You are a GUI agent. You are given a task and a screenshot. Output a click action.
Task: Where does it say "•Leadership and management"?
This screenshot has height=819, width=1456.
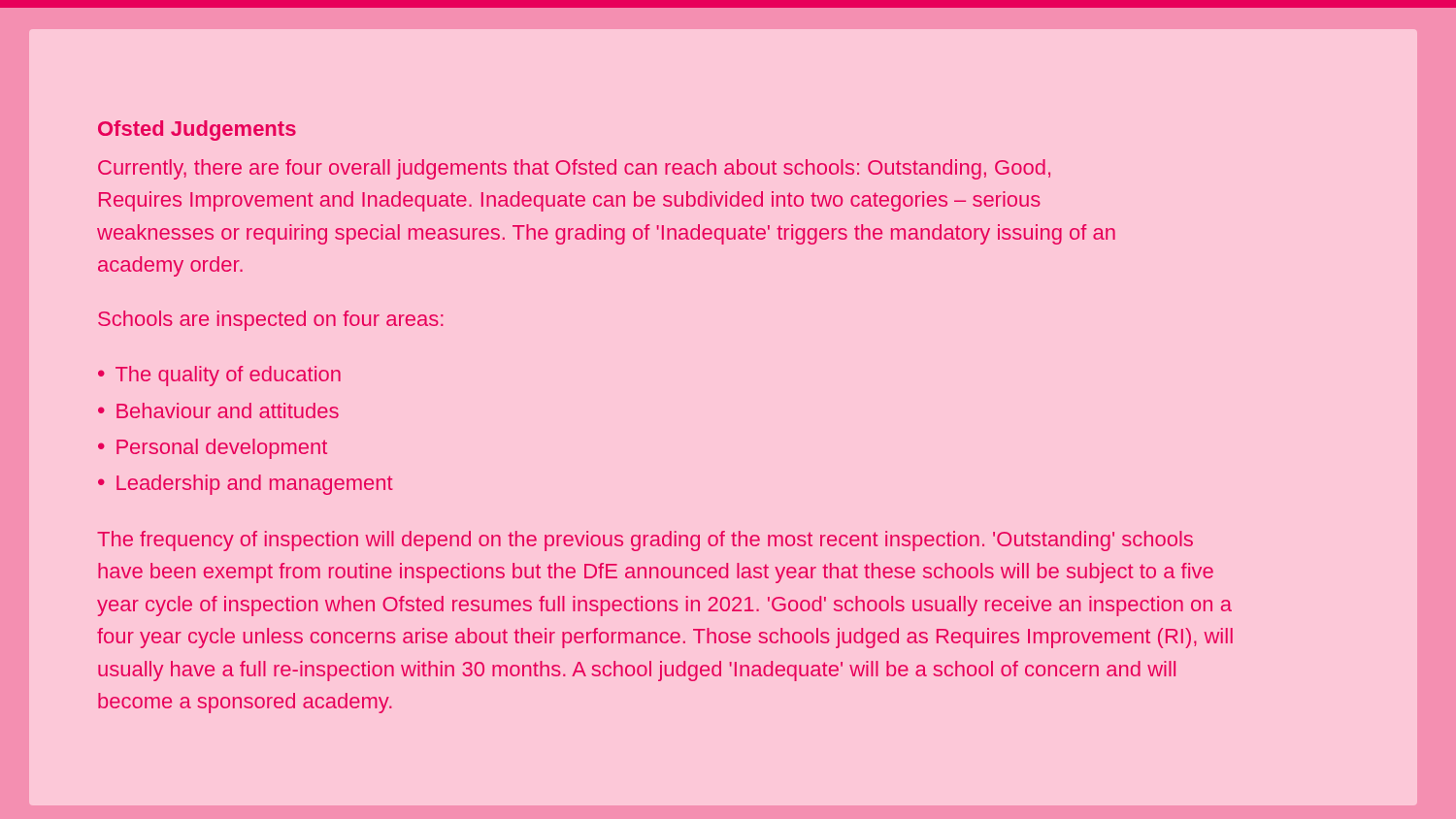pos(245,483)
